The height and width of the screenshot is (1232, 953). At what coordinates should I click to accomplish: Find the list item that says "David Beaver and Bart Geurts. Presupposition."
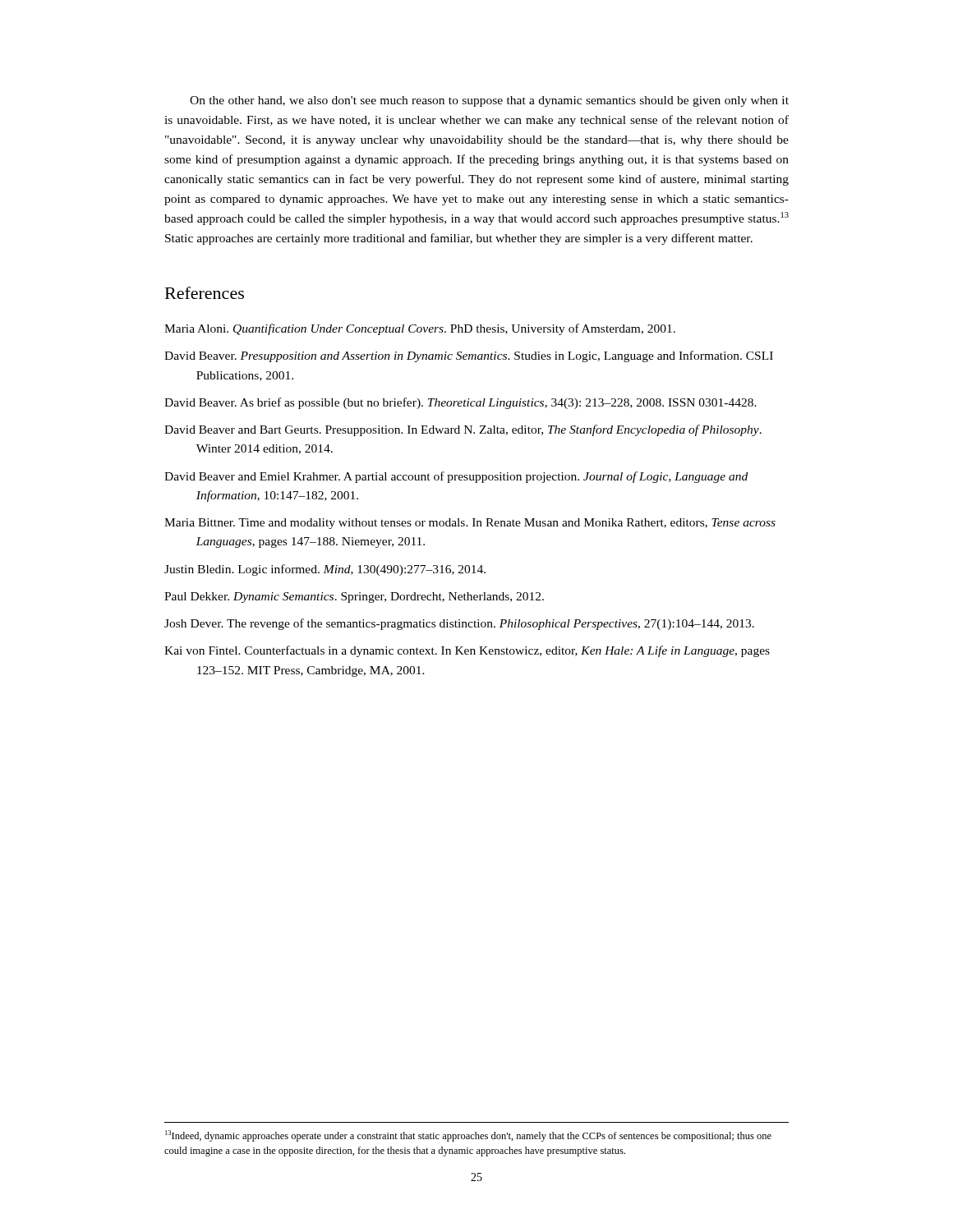pyautogui.click(x=463, y=439)
